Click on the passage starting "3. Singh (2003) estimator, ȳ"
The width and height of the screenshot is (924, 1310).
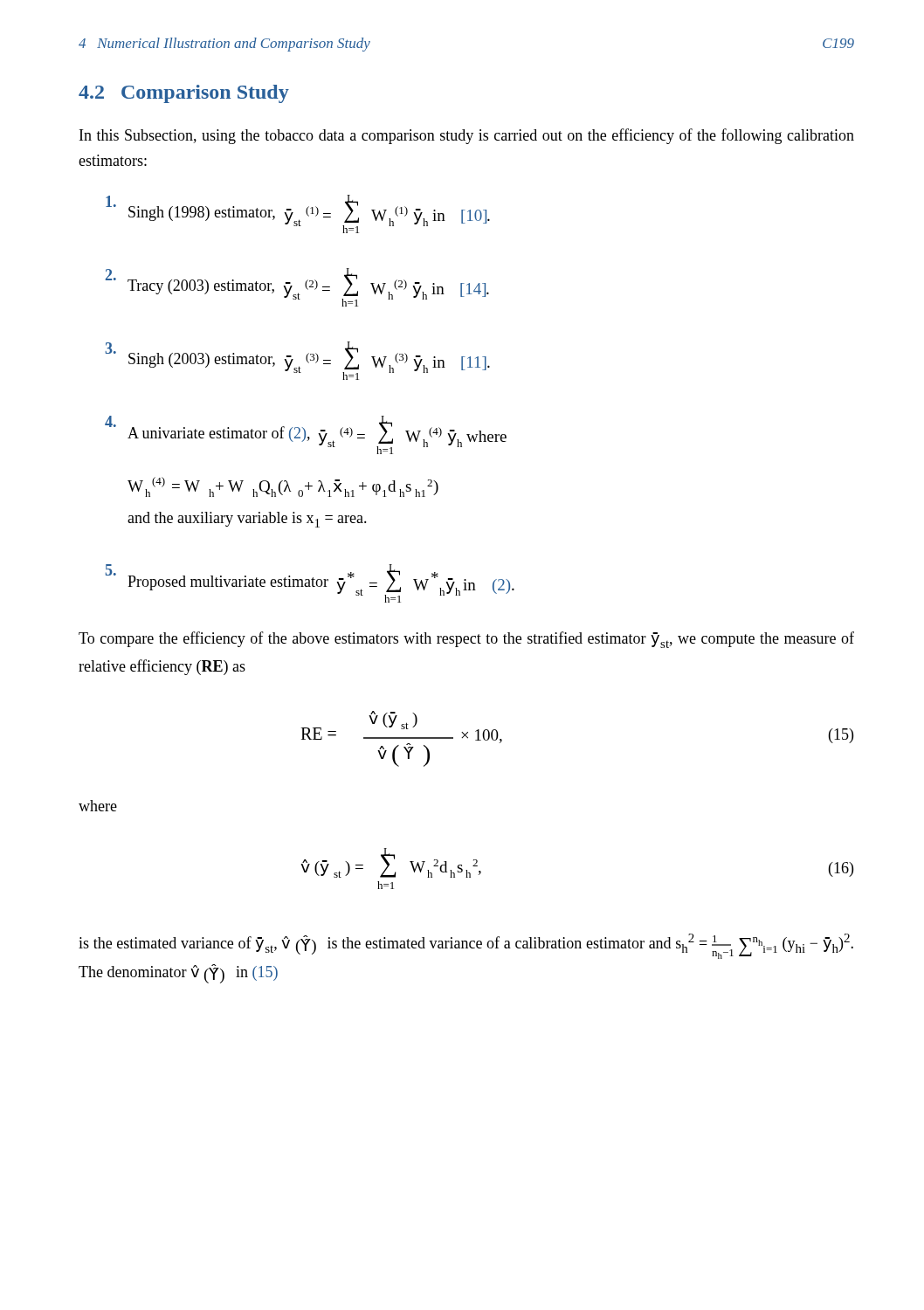tap(334, 360)
